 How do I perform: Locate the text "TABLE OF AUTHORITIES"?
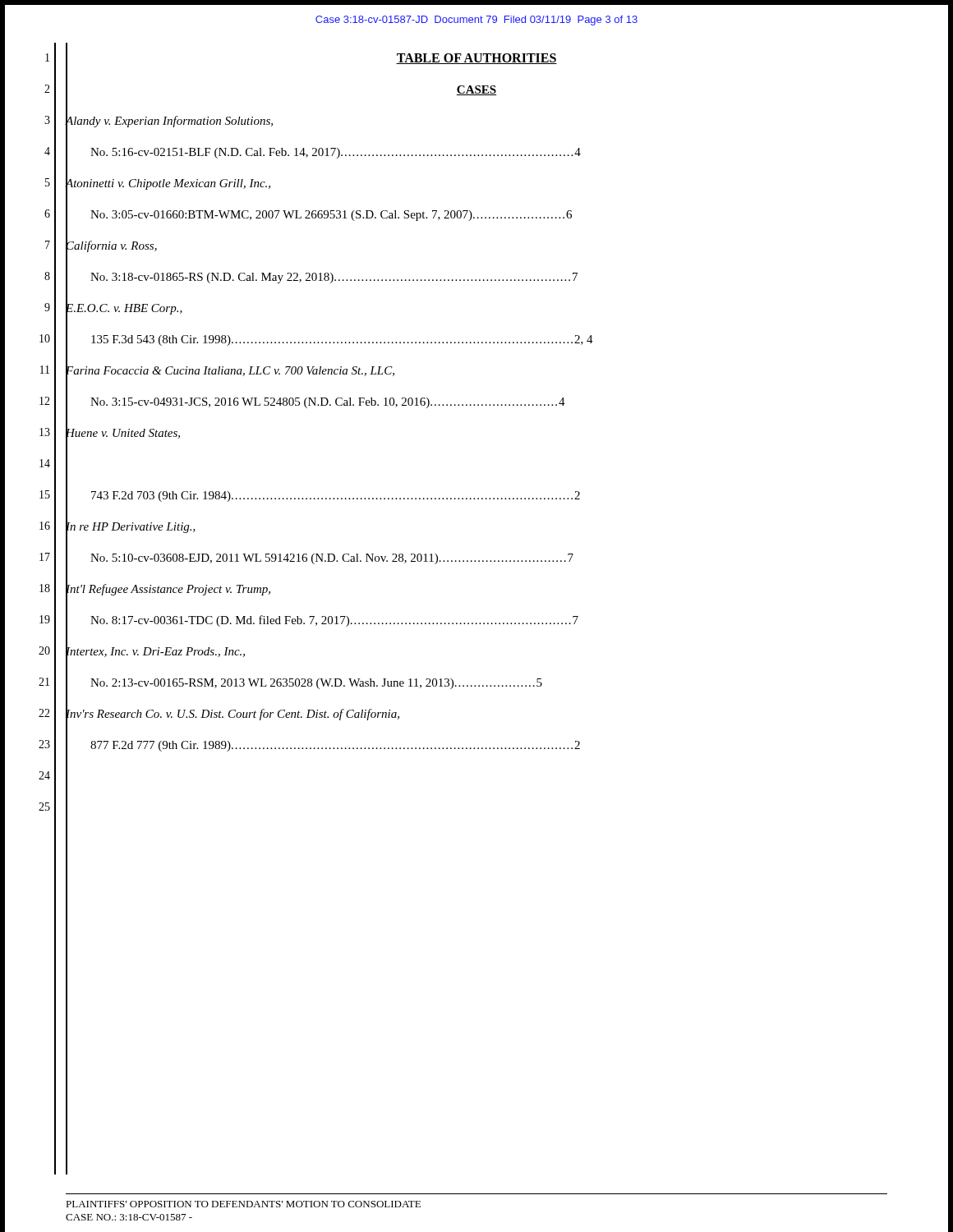(x=476, y=58)
